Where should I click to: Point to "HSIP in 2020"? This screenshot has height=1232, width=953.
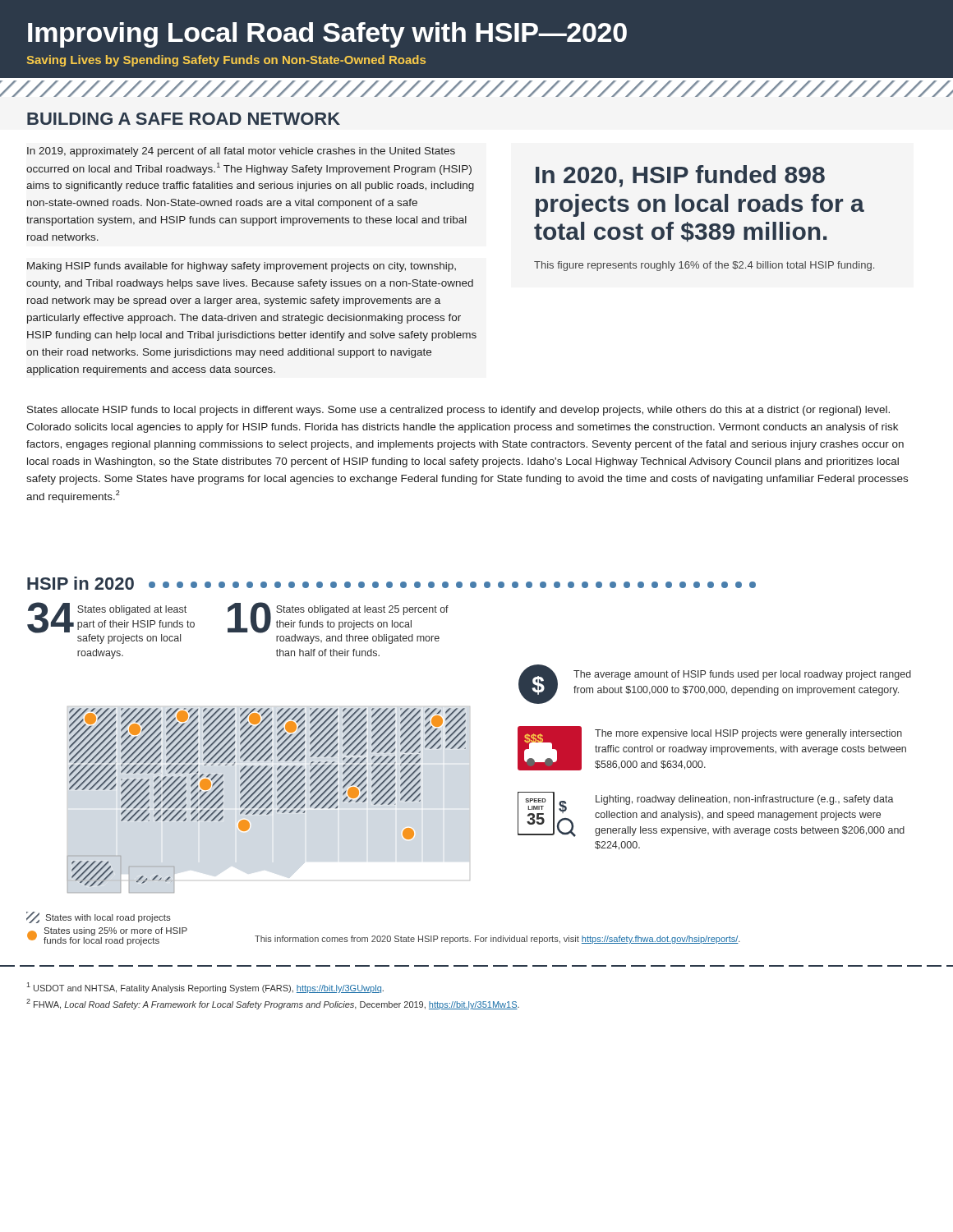click(80, 584)
